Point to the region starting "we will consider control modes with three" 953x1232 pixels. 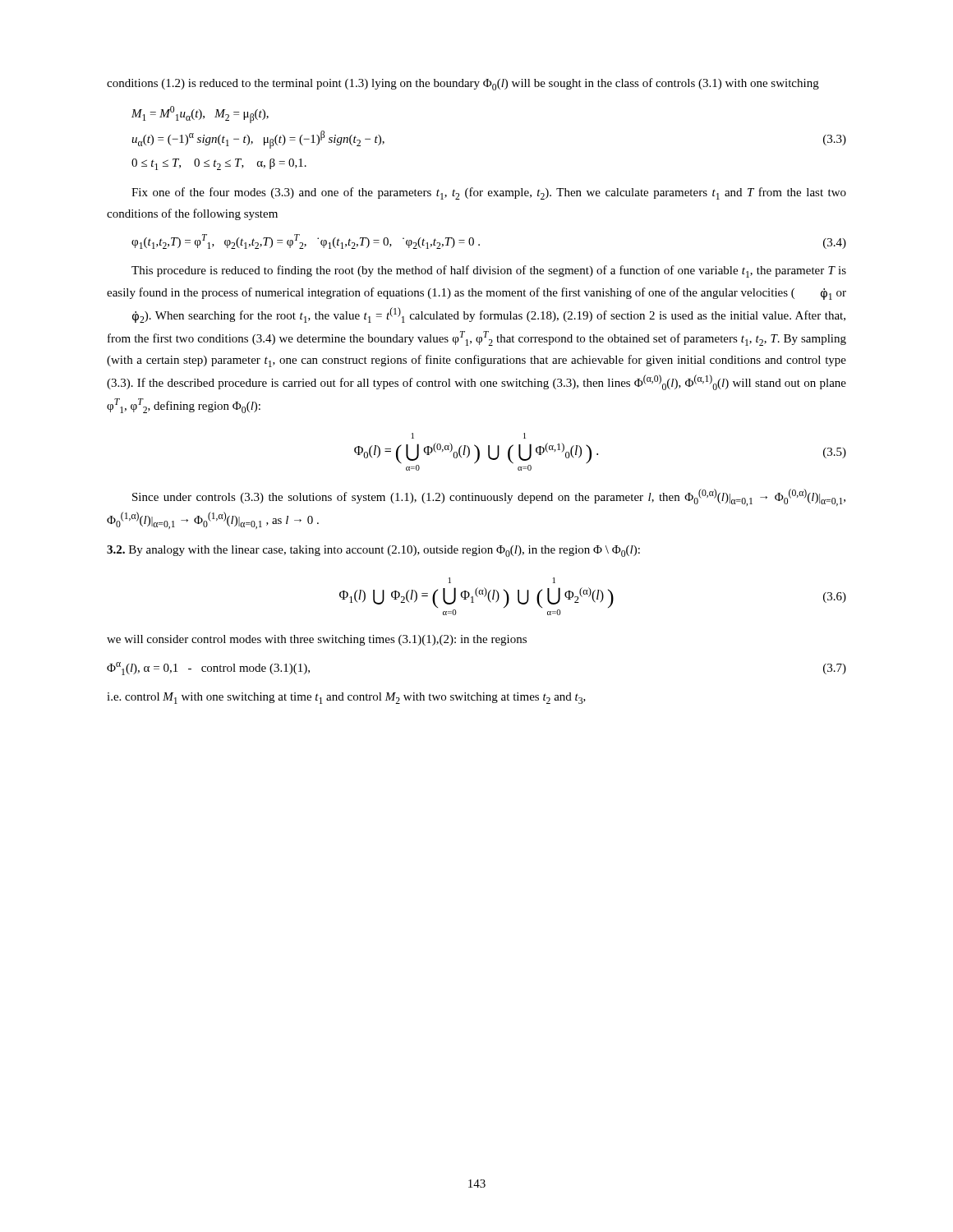476,640
